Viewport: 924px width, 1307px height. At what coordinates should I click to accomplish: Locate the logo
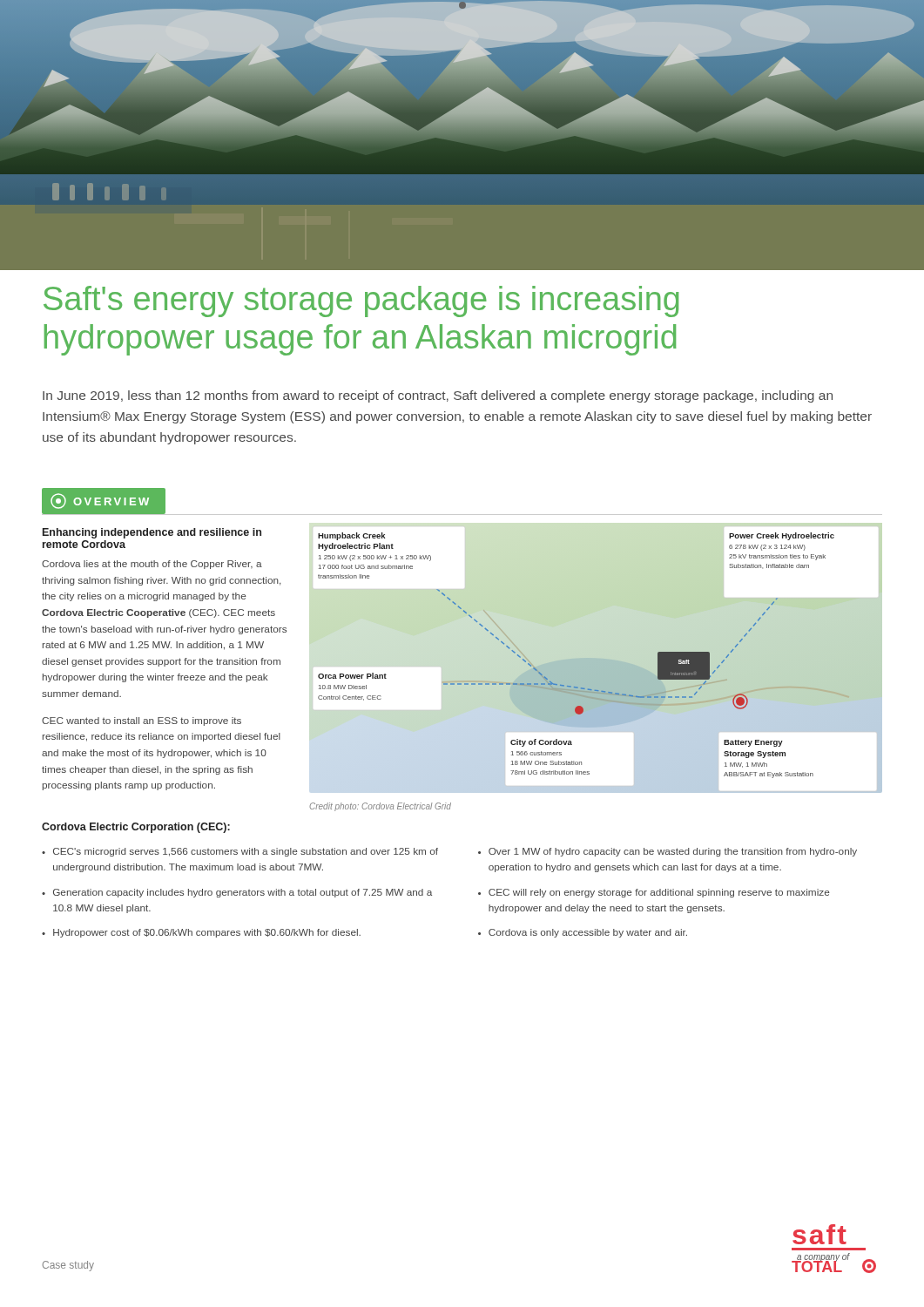(834, 1243)
